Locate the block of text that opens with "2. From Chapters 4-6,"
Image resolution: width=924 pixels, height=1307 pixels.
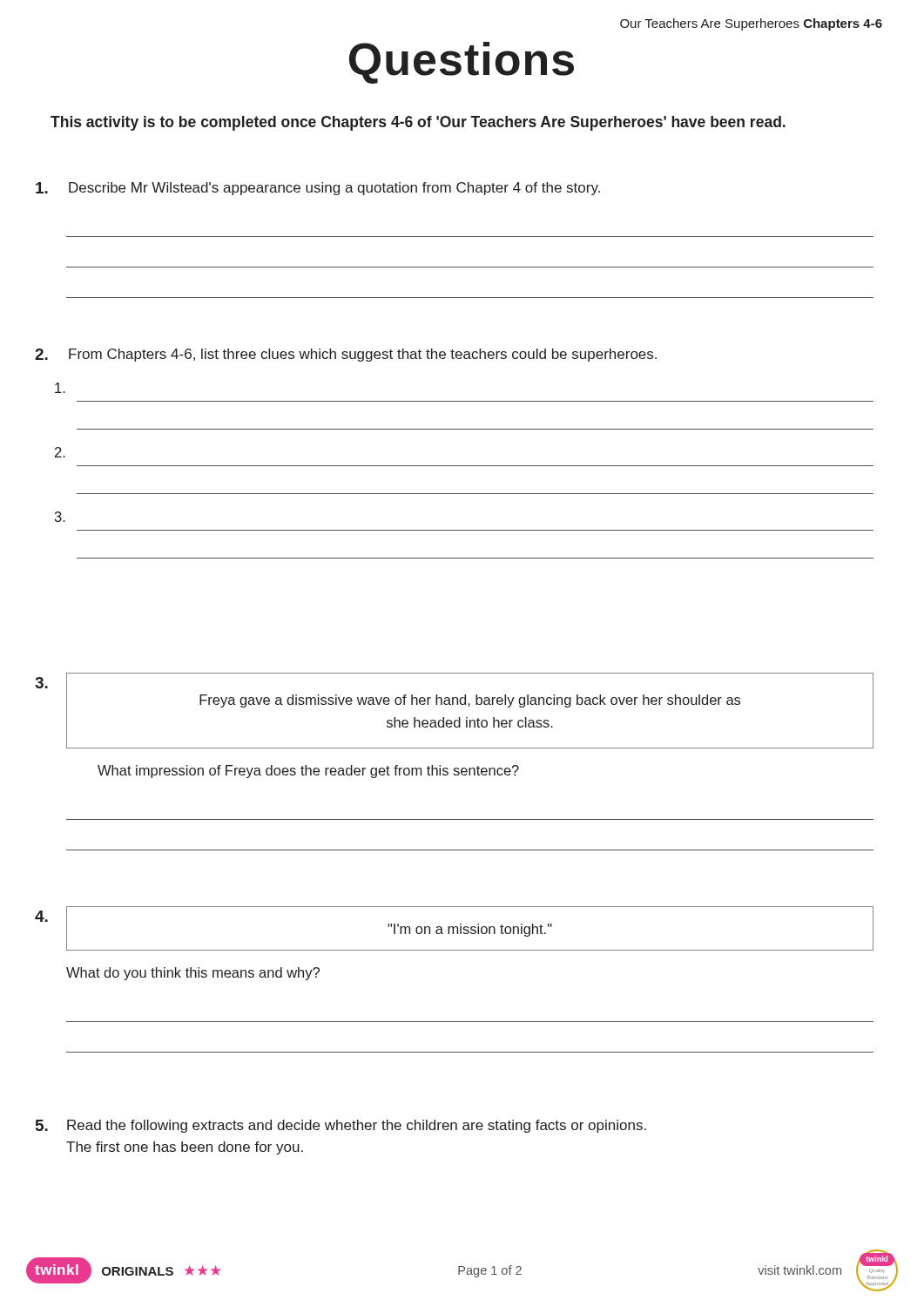click(x=346, y=355)
